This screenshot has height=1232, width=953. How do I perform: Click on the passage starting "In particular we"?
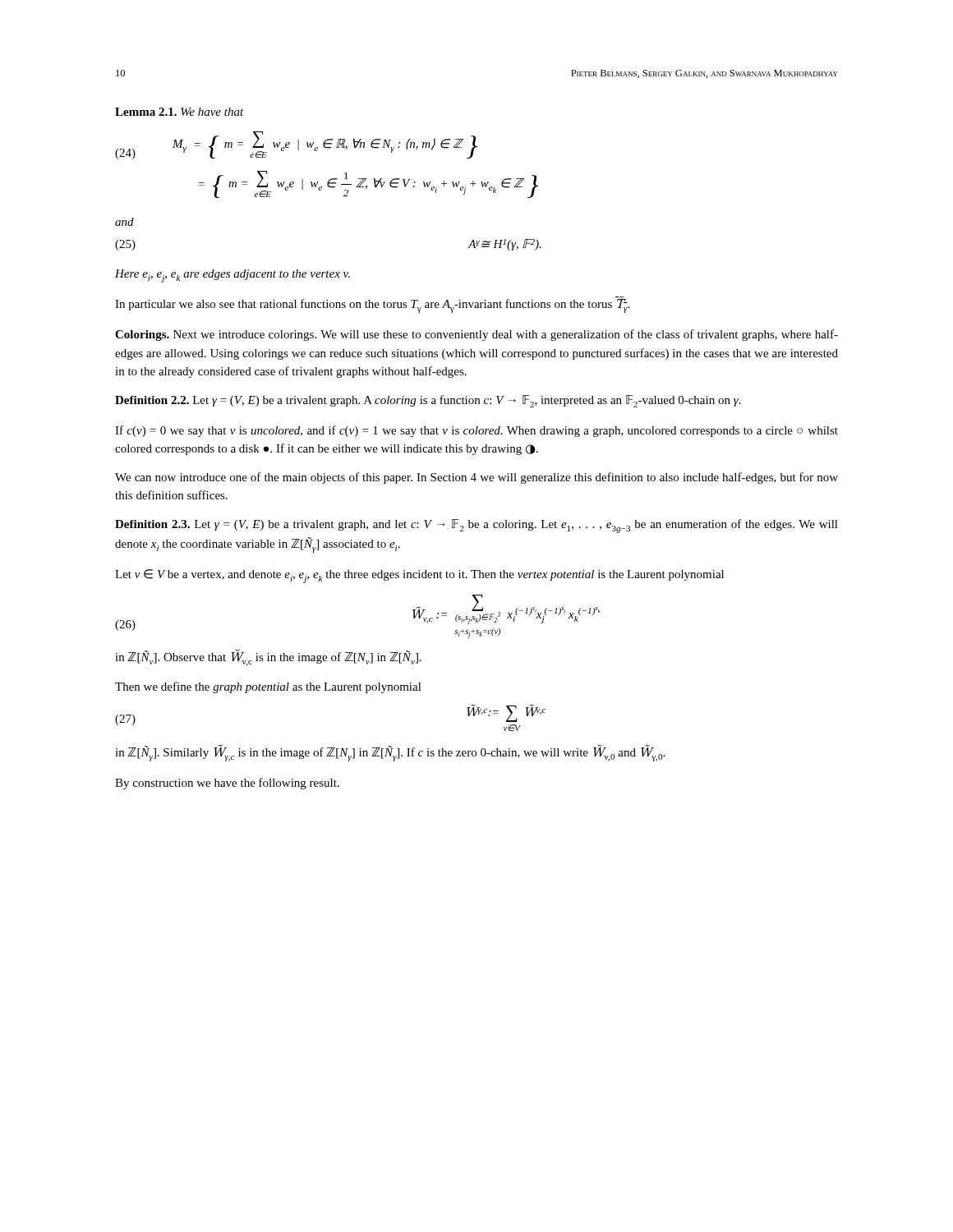click(373, 305)
